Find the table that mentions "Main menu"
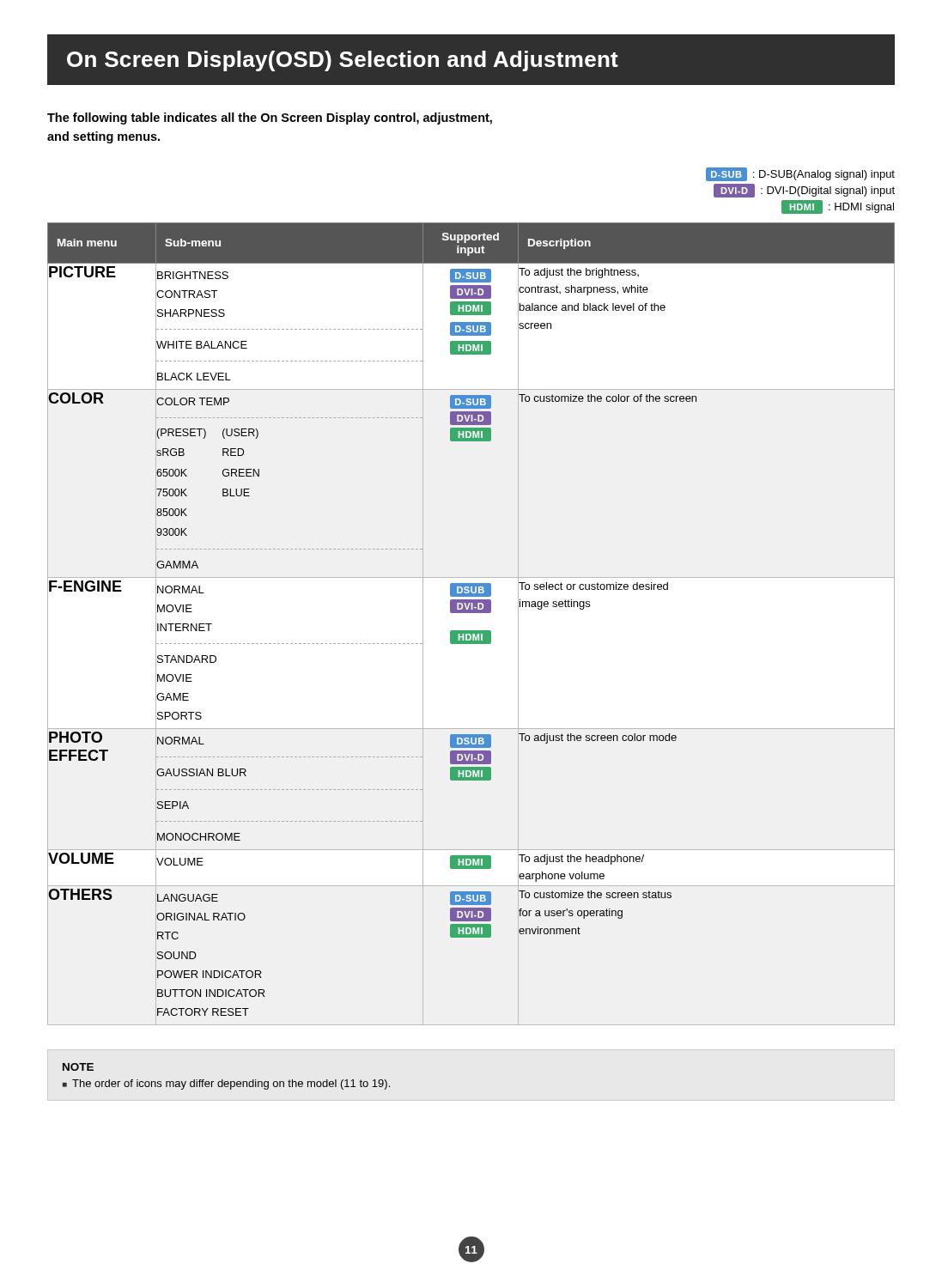Image resolution: width=942 pixels, height=1288 pixels. pyautogui.click(x=471, y=624)
